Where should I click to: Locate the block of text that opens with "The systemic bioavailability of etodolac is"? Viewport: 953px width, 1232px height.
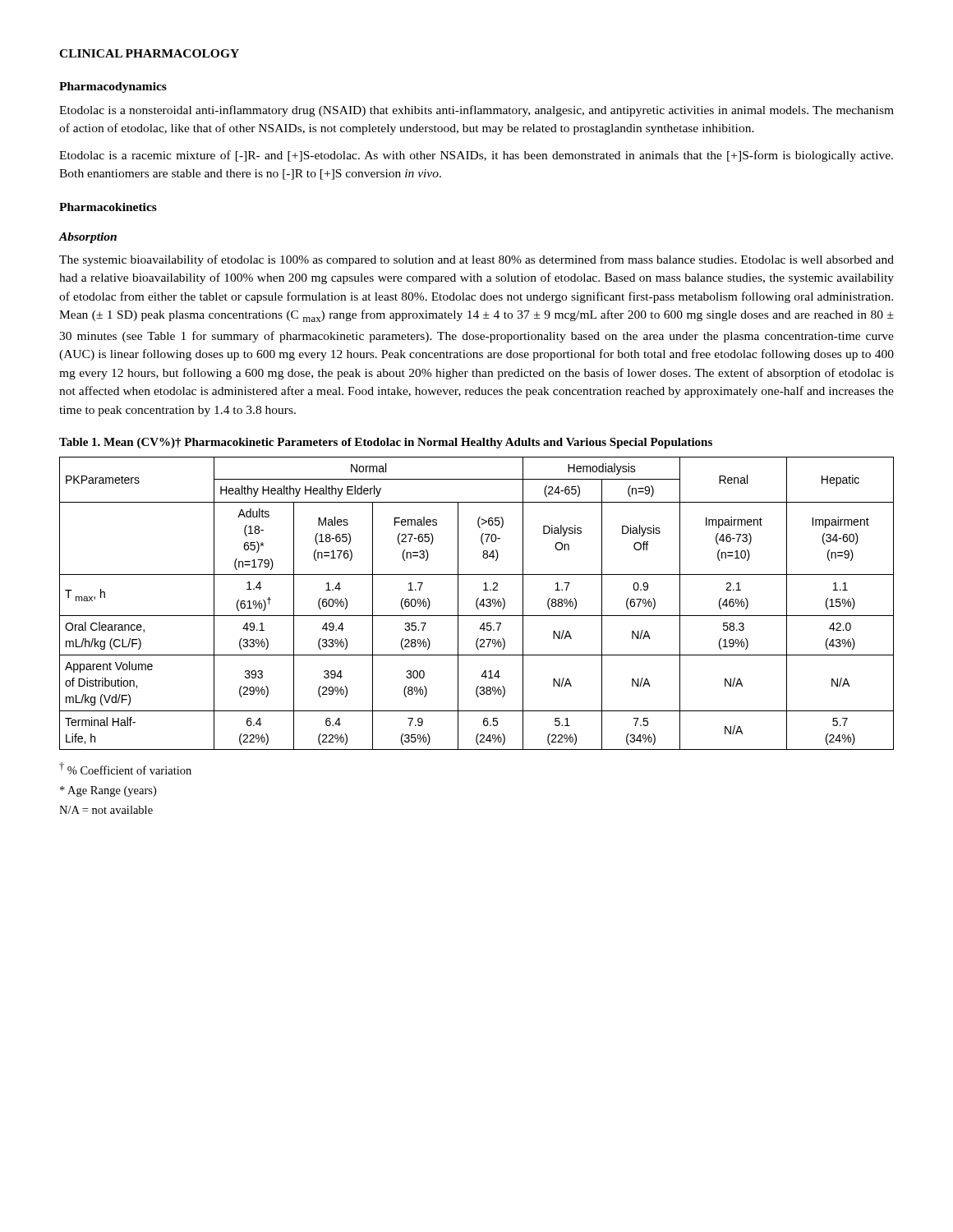pos(476,334)
